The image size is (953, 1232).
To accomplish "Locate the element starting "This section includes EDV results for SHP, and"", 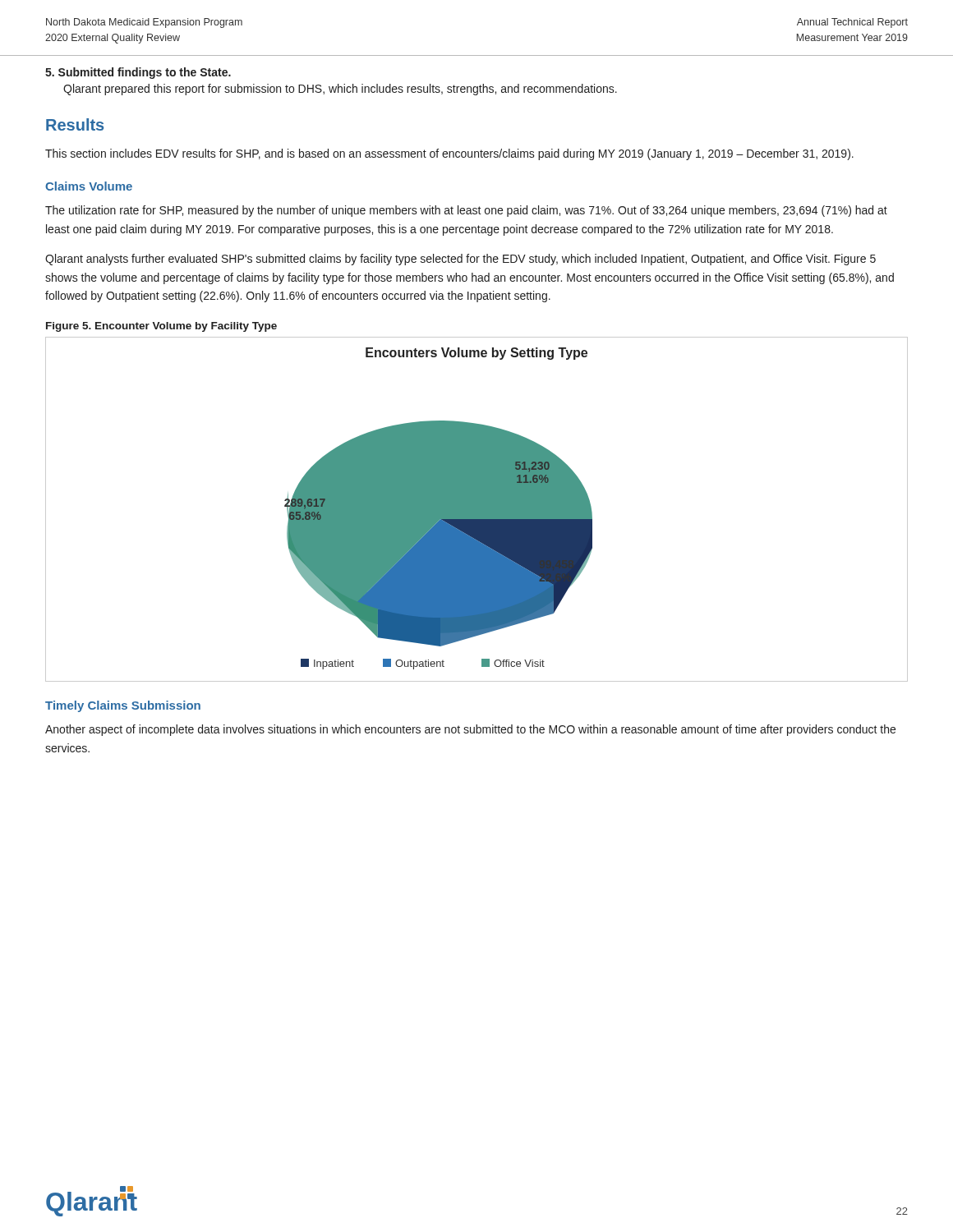I will coord(450,154).
